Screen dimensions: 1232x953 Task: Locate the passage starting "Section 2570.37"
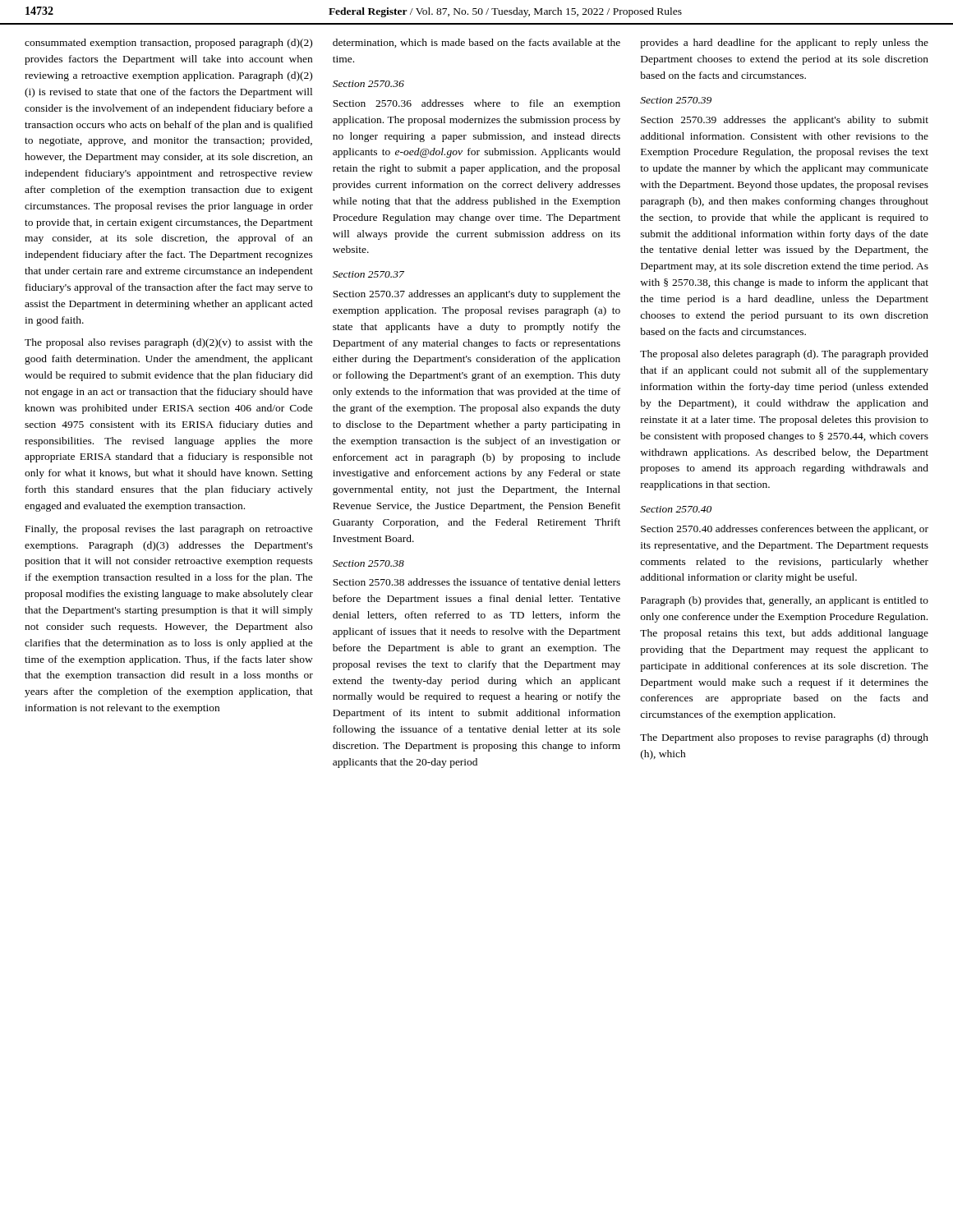(x=368, y=274)
